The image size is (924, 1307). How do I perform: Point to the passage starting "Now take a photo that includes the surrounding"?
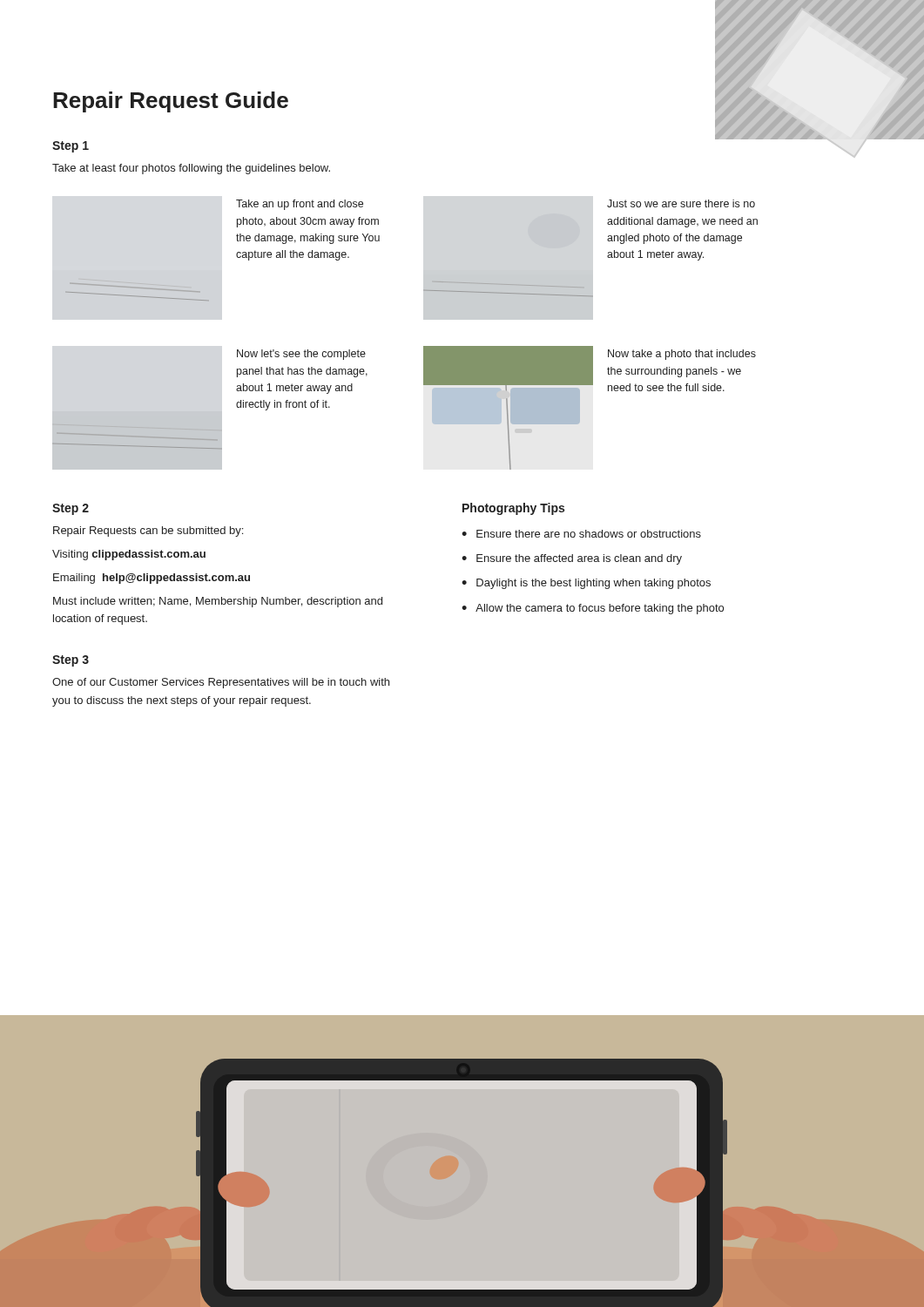point(681,371)
